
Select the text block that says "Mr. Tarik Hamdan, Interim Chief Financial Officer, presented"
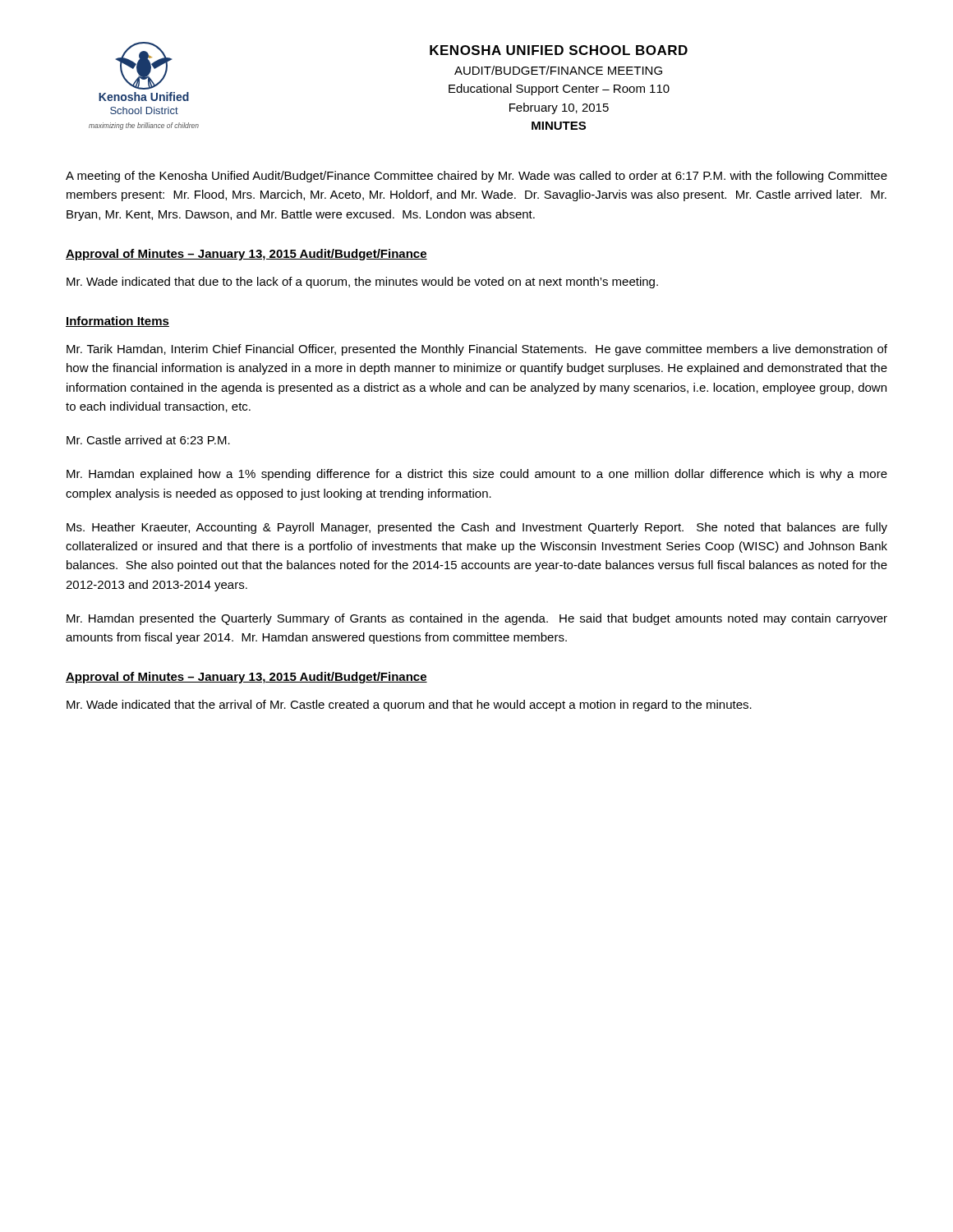click(476, 377)
